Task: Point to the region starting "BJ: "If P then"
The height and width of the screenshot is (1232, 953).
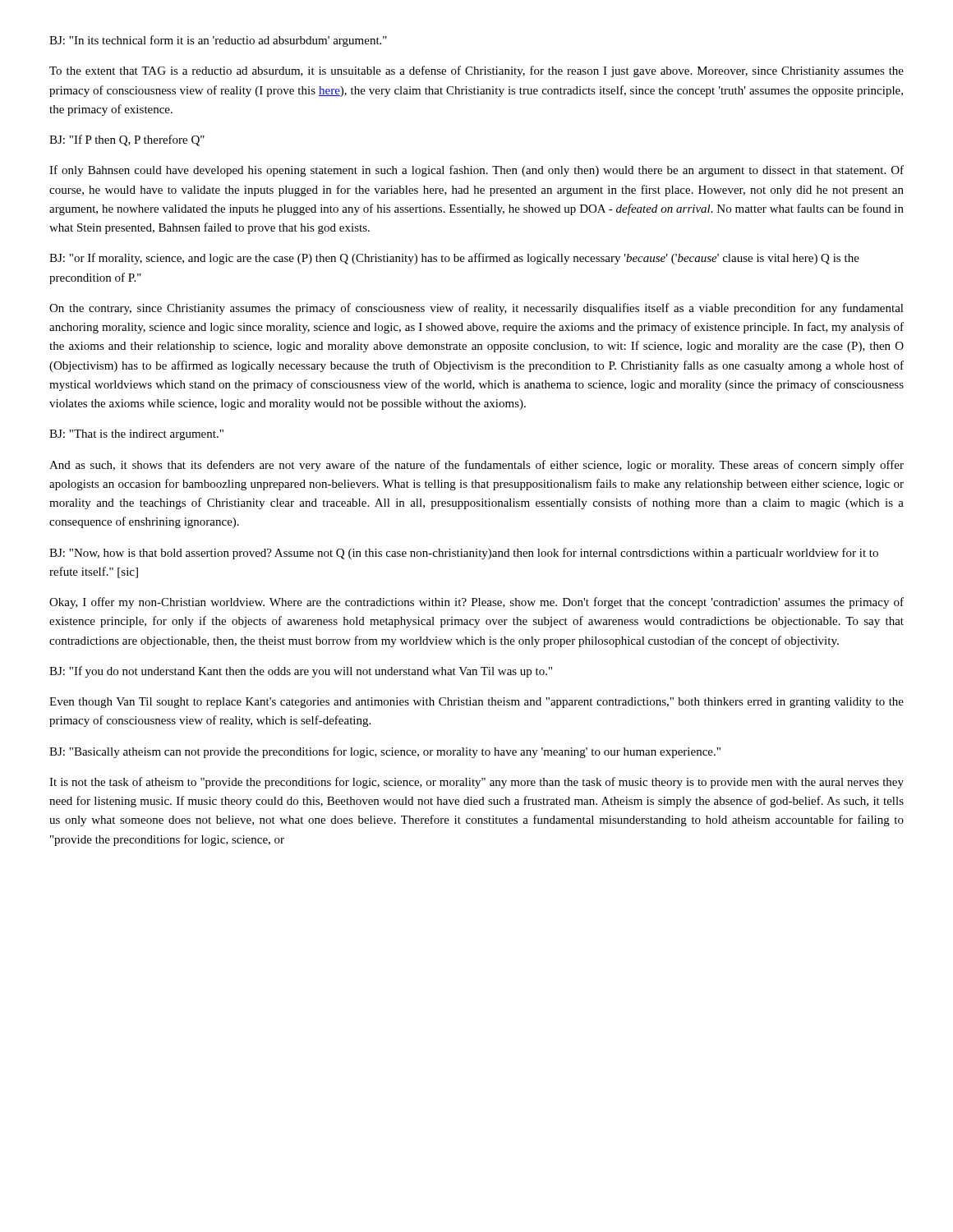Action: pyautogui.click(x=127, y=140)
